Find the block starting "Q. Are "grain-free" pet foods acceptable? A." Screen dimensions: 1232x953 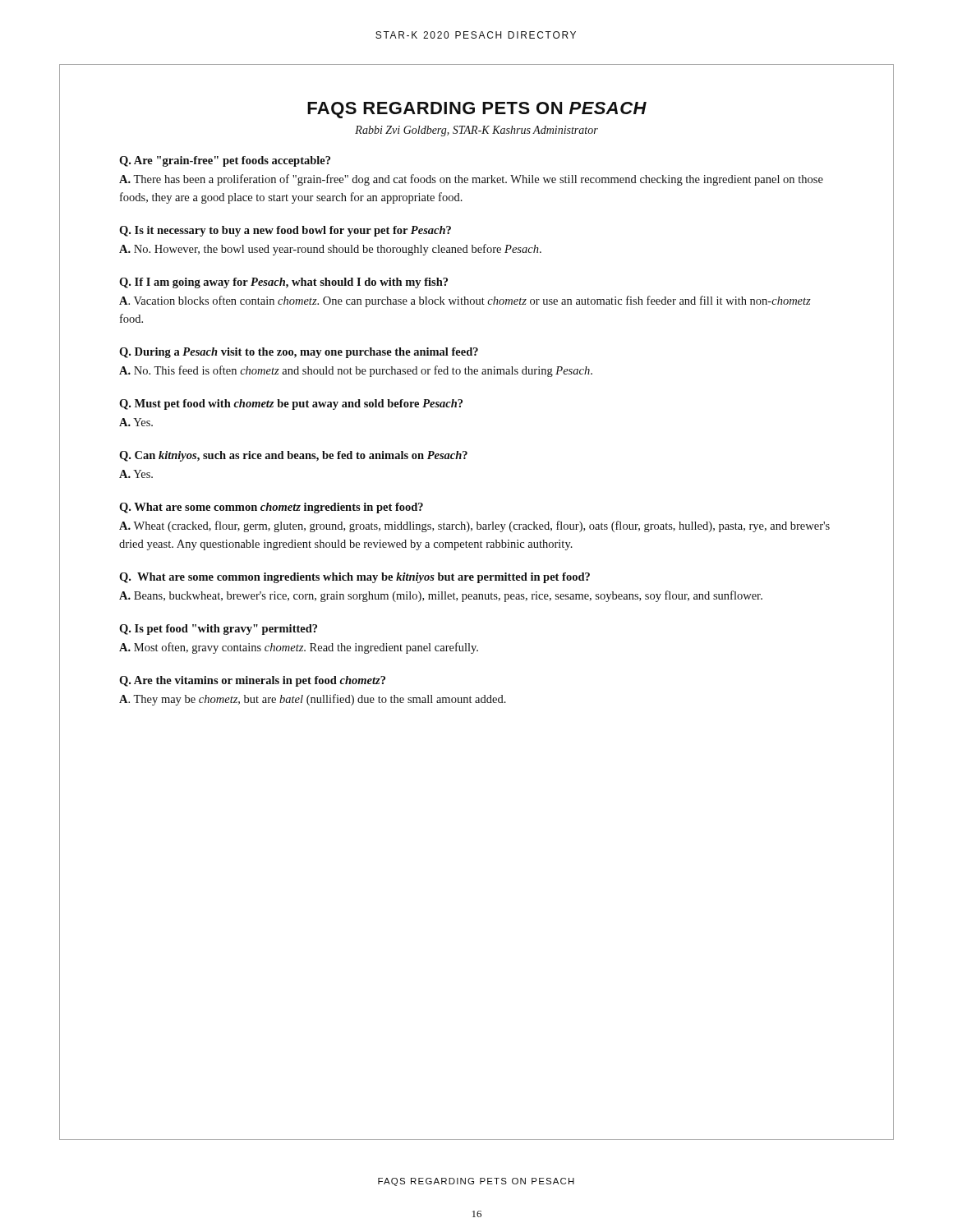click(476, 179)
